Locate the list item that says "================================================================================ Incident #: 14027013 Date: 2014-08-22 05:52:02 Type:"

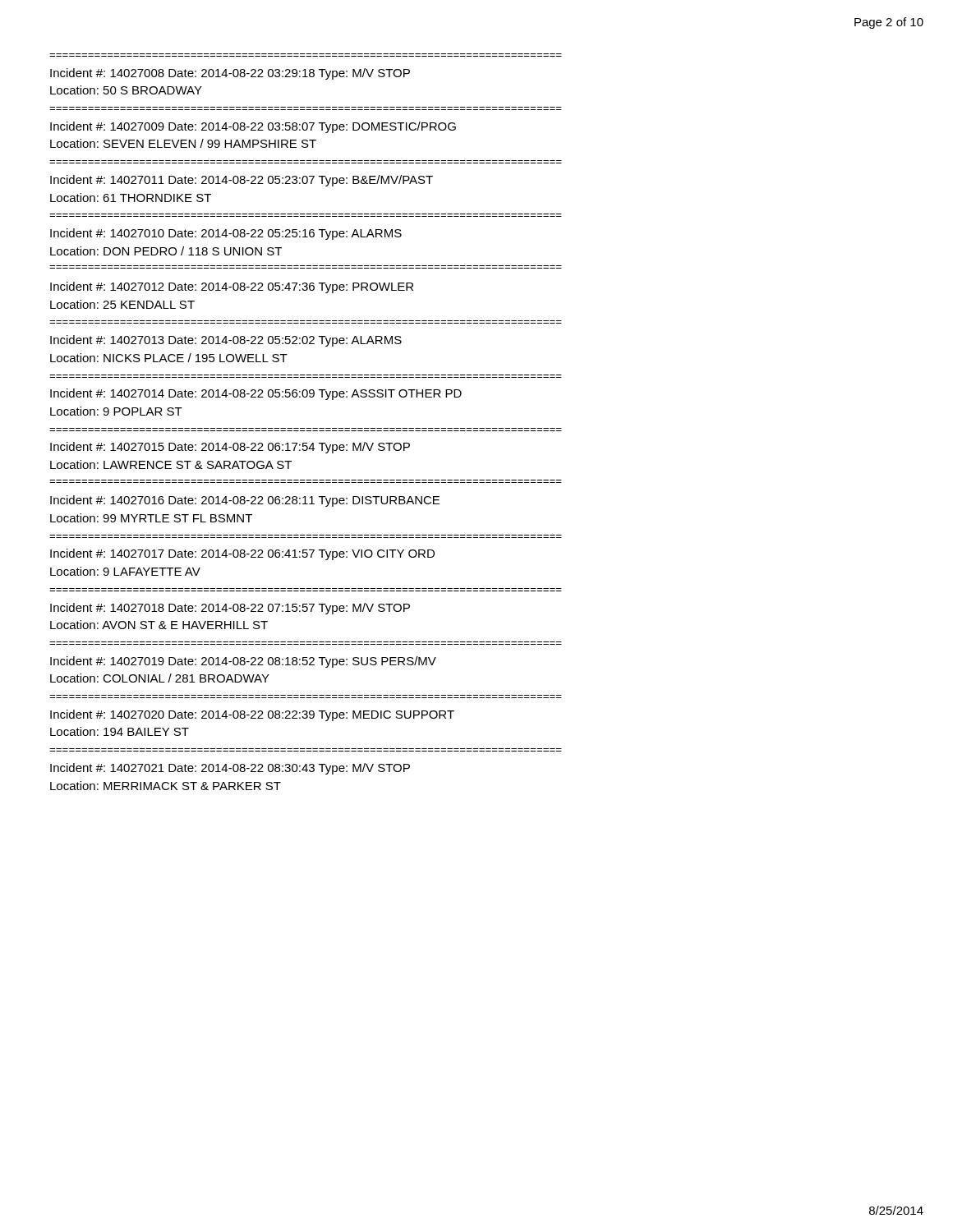point(226,341)
